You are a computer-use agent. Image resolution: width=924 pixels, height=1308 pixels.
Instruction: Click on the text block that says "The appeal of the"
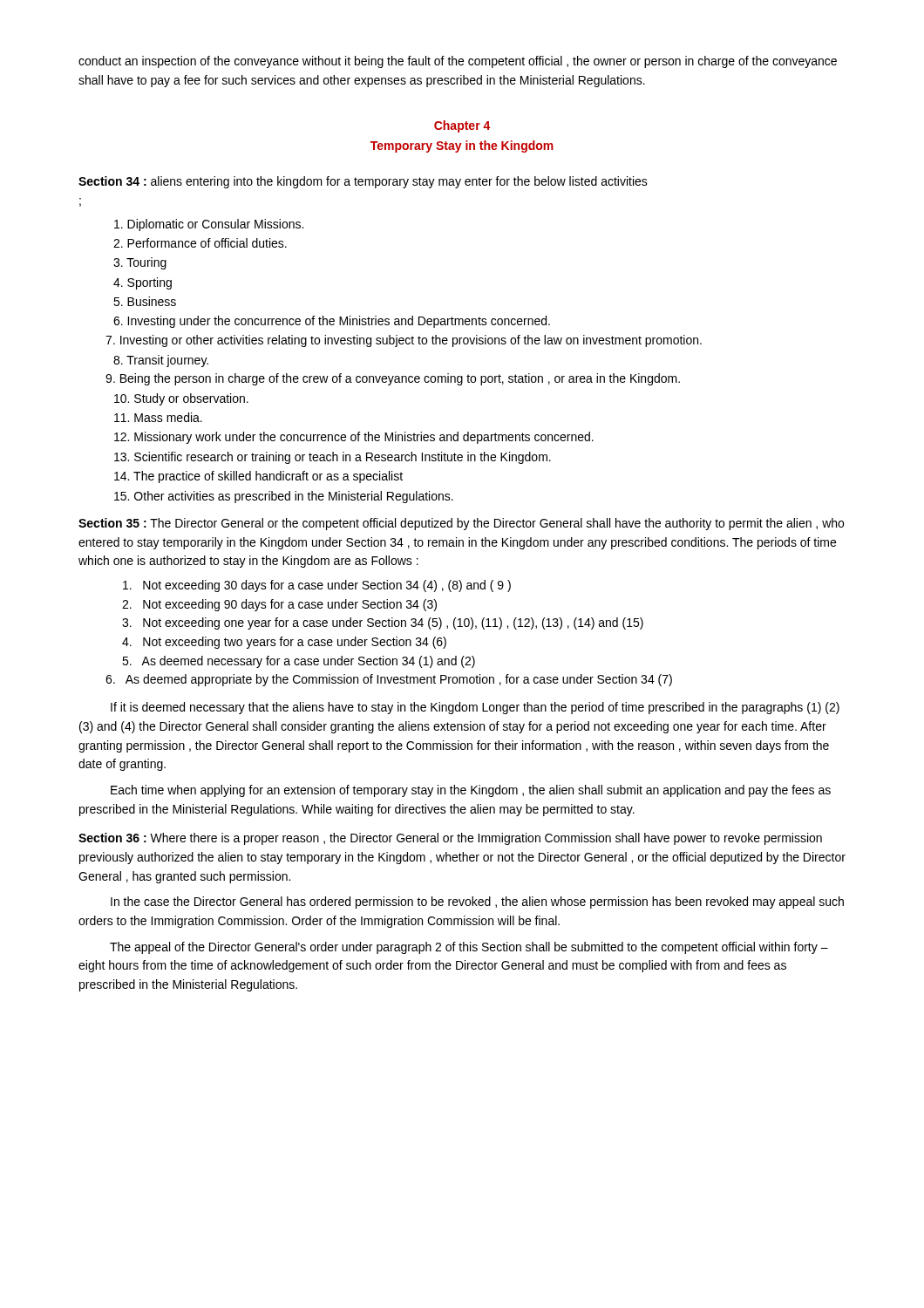453,966
